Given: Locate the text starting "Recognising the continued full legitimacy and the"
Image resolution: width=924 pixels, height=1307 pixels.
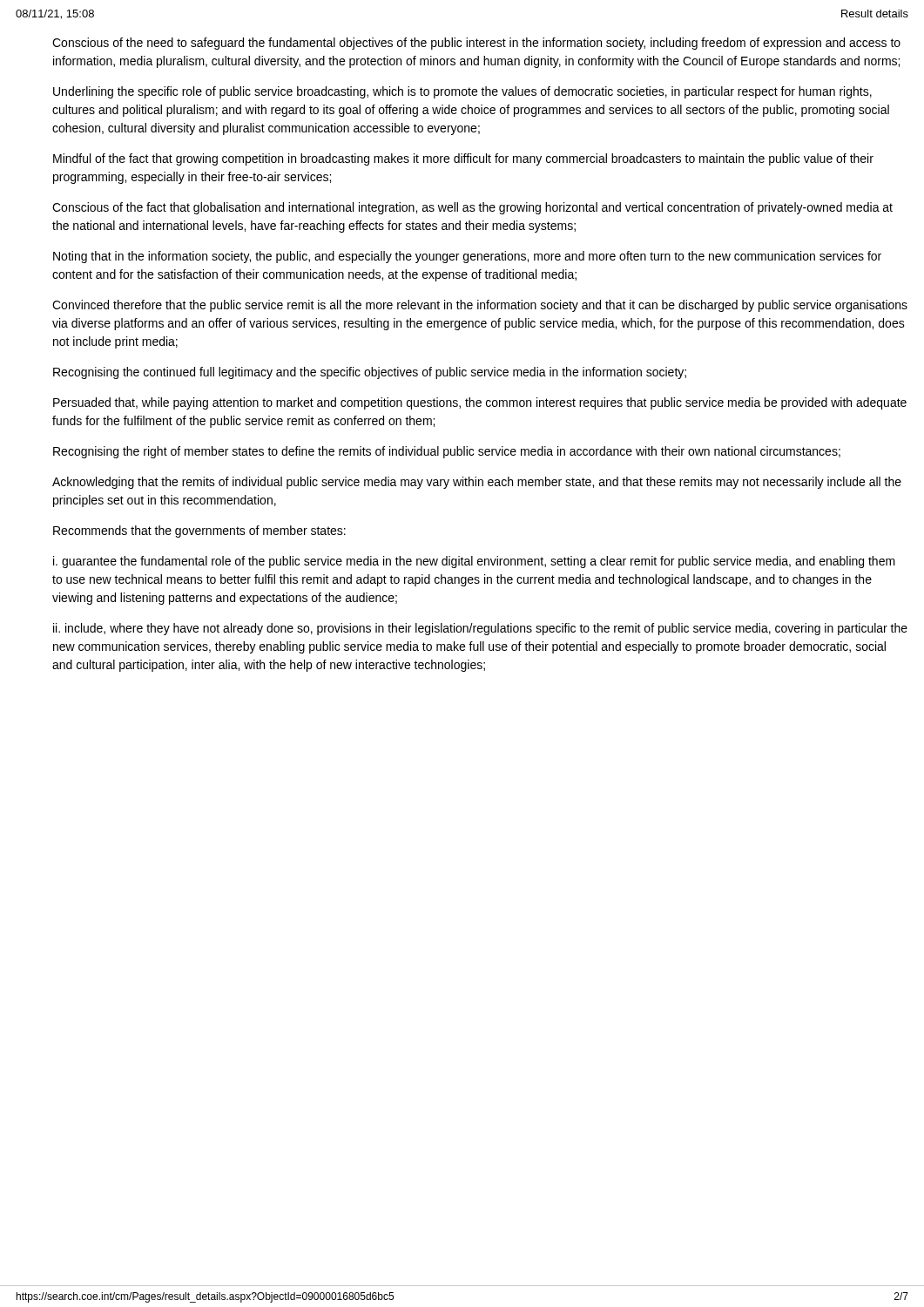Looking at the screenshot, I should point(370,372).
